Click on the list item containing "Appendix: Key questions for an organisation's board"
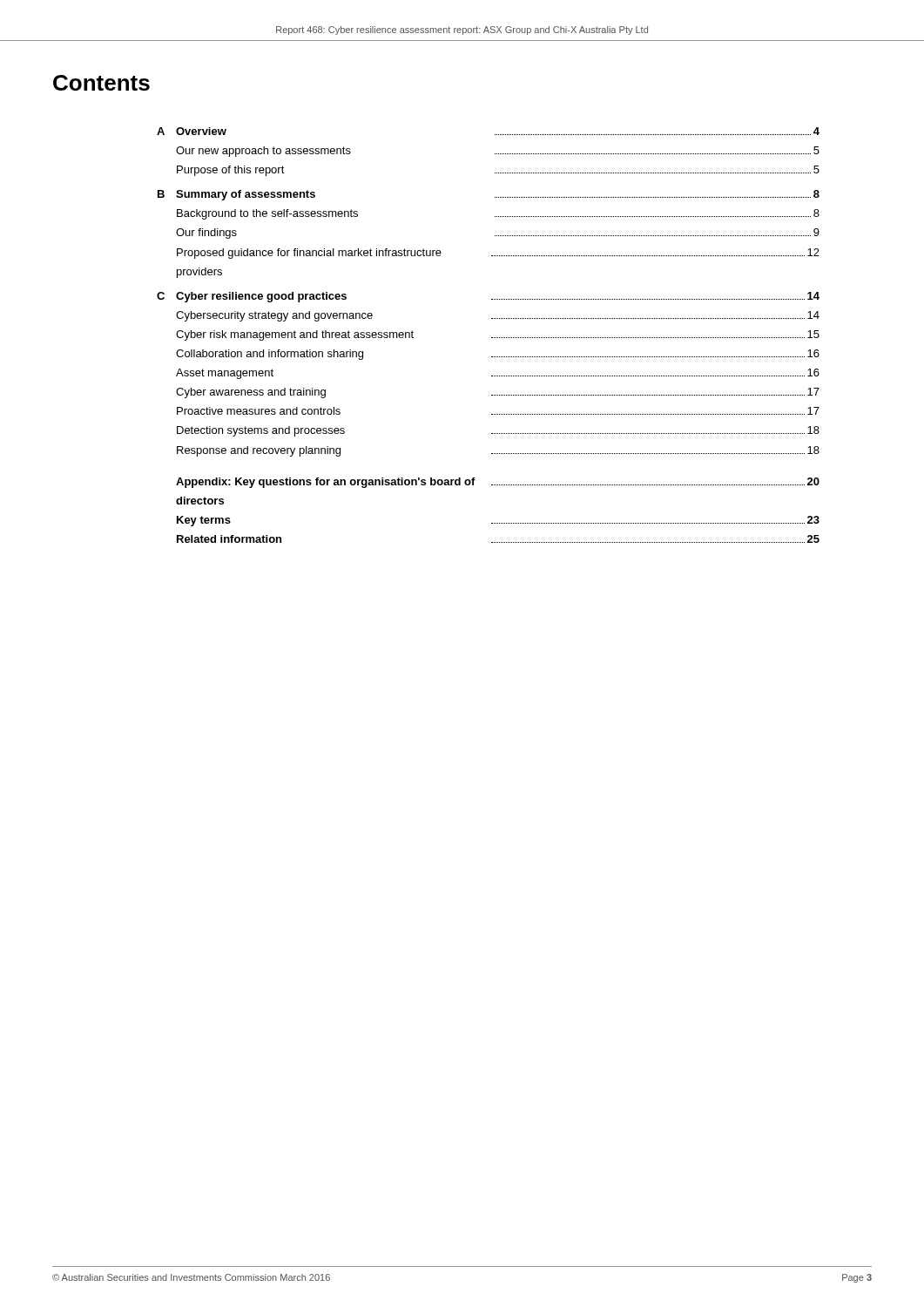Image resolution: width=924 pixels, height=1307 pixels. click(498, 491)
